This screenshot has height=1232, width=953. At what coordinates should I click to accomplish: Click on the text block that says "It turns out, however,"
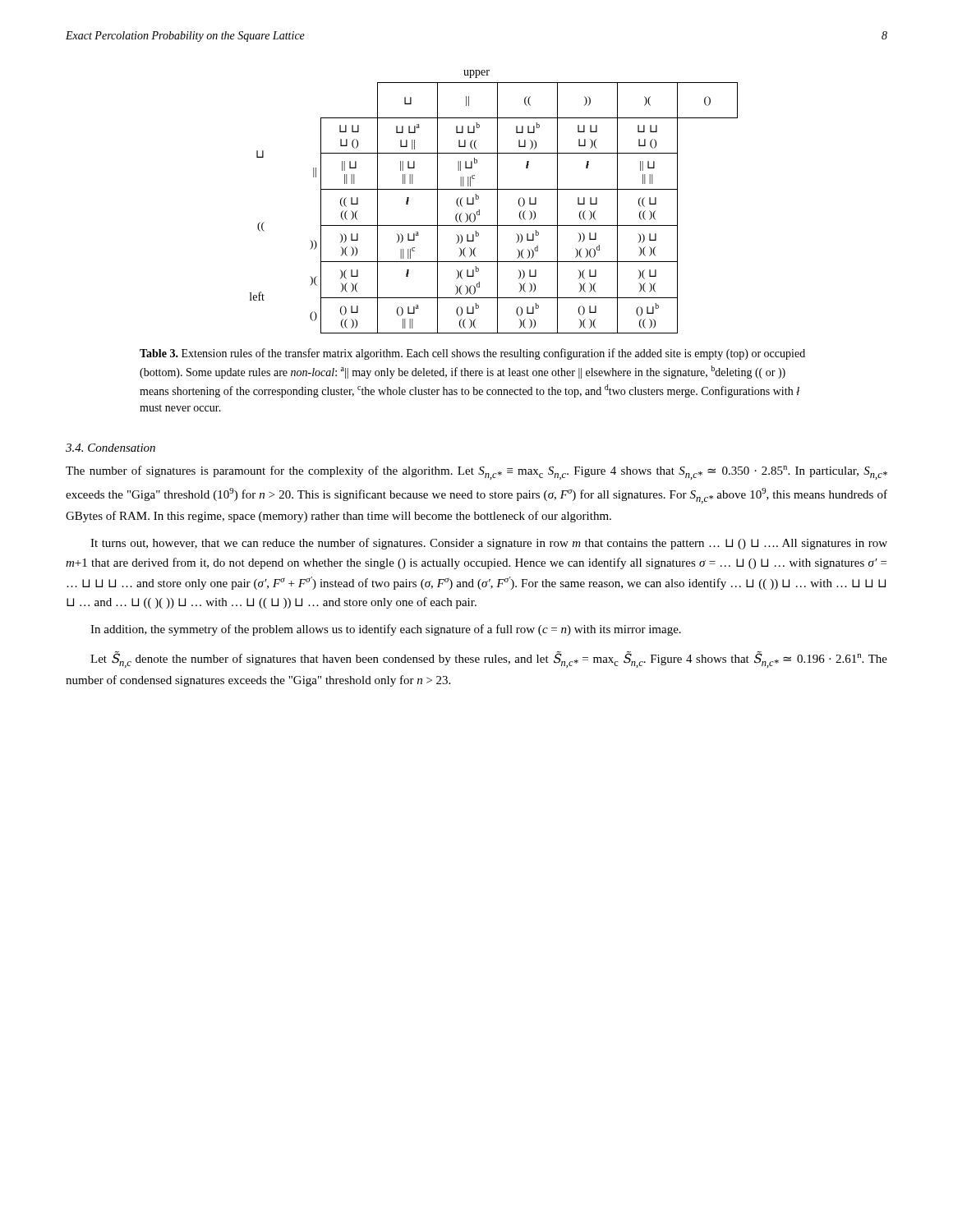[476, 573]
